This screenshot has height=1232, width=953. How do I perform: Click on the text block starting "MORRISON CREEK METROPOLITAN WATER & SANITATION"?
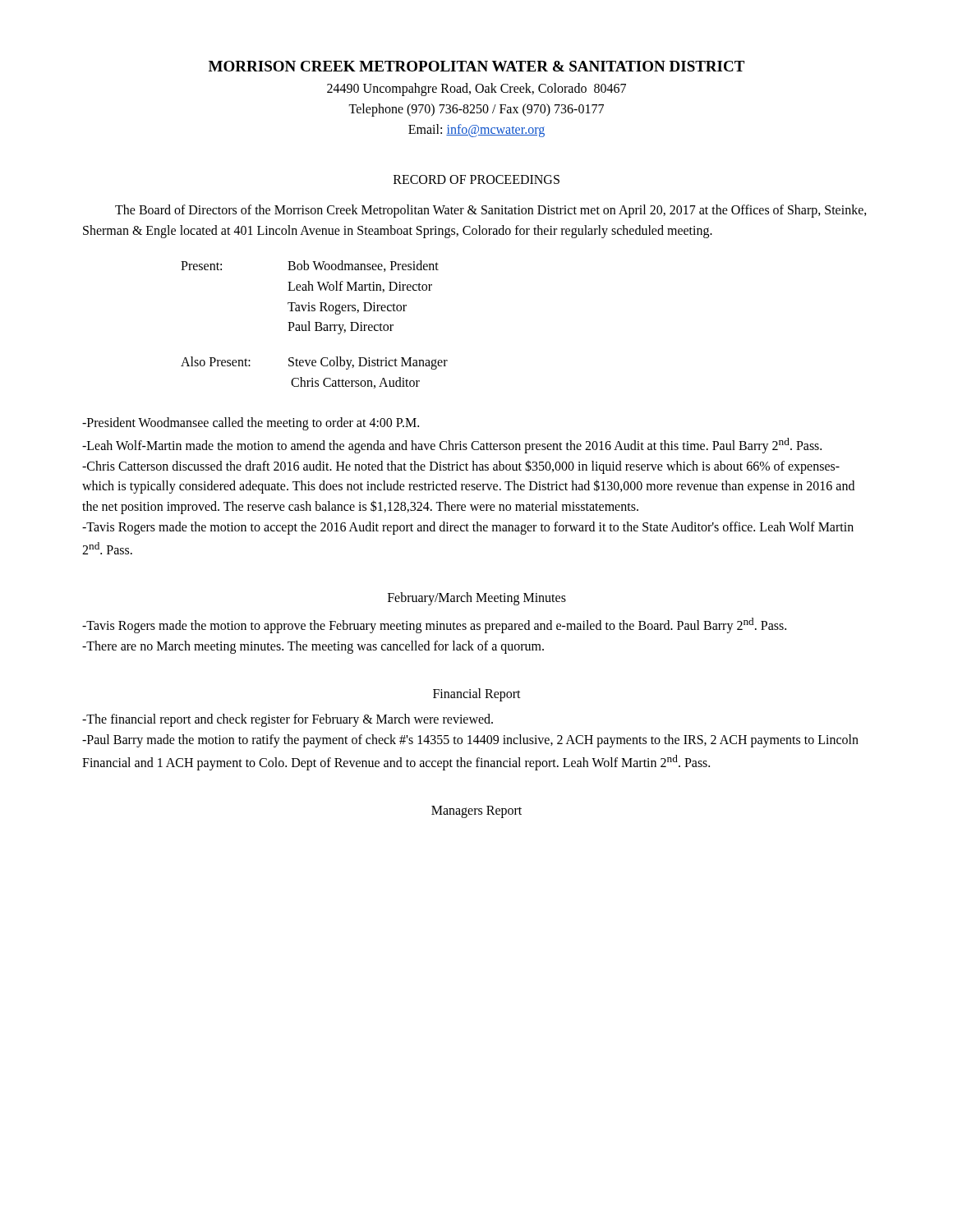(x=476, y=67)
